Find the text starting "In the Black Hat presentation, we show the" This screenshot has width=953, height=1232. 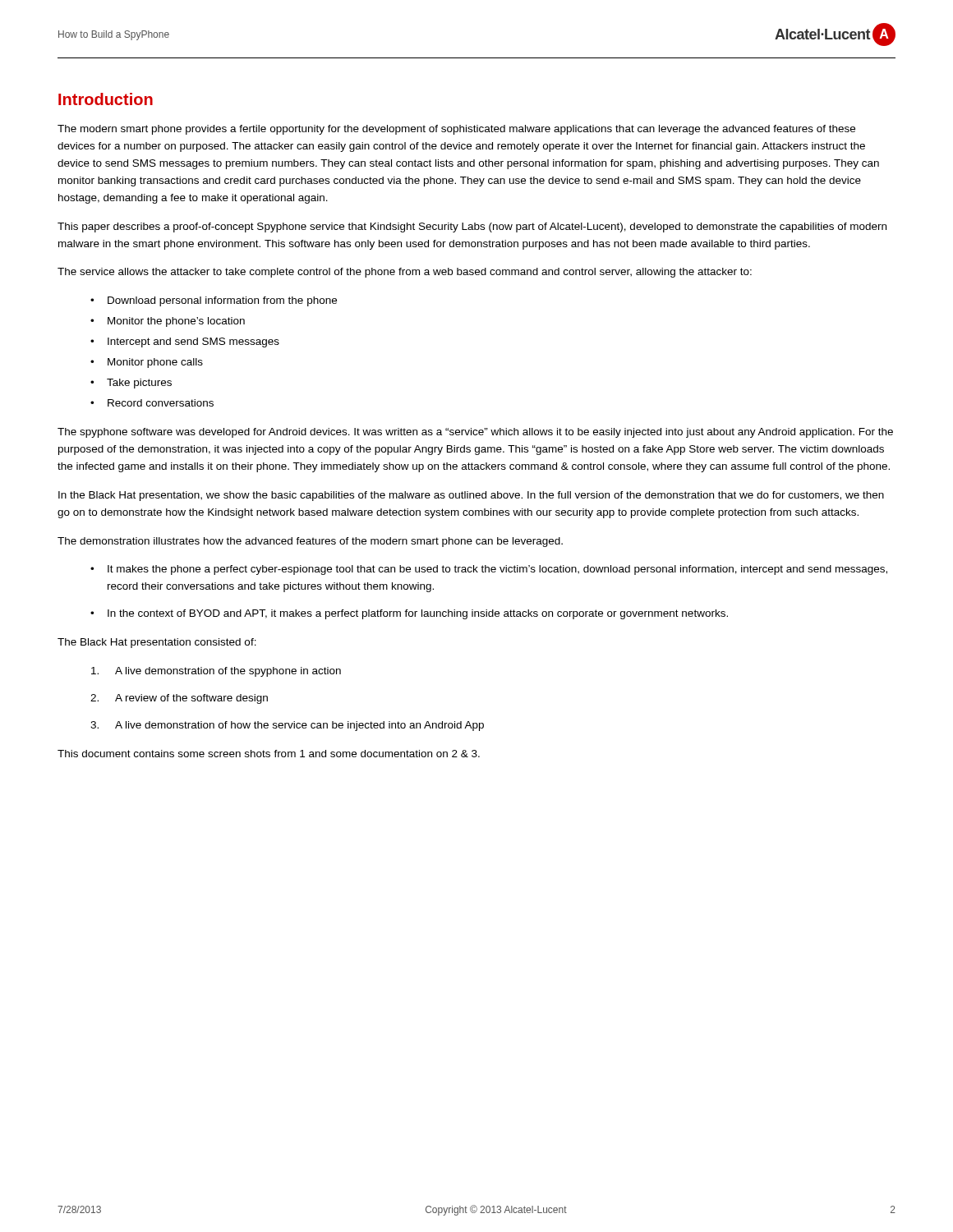point(471,503)
